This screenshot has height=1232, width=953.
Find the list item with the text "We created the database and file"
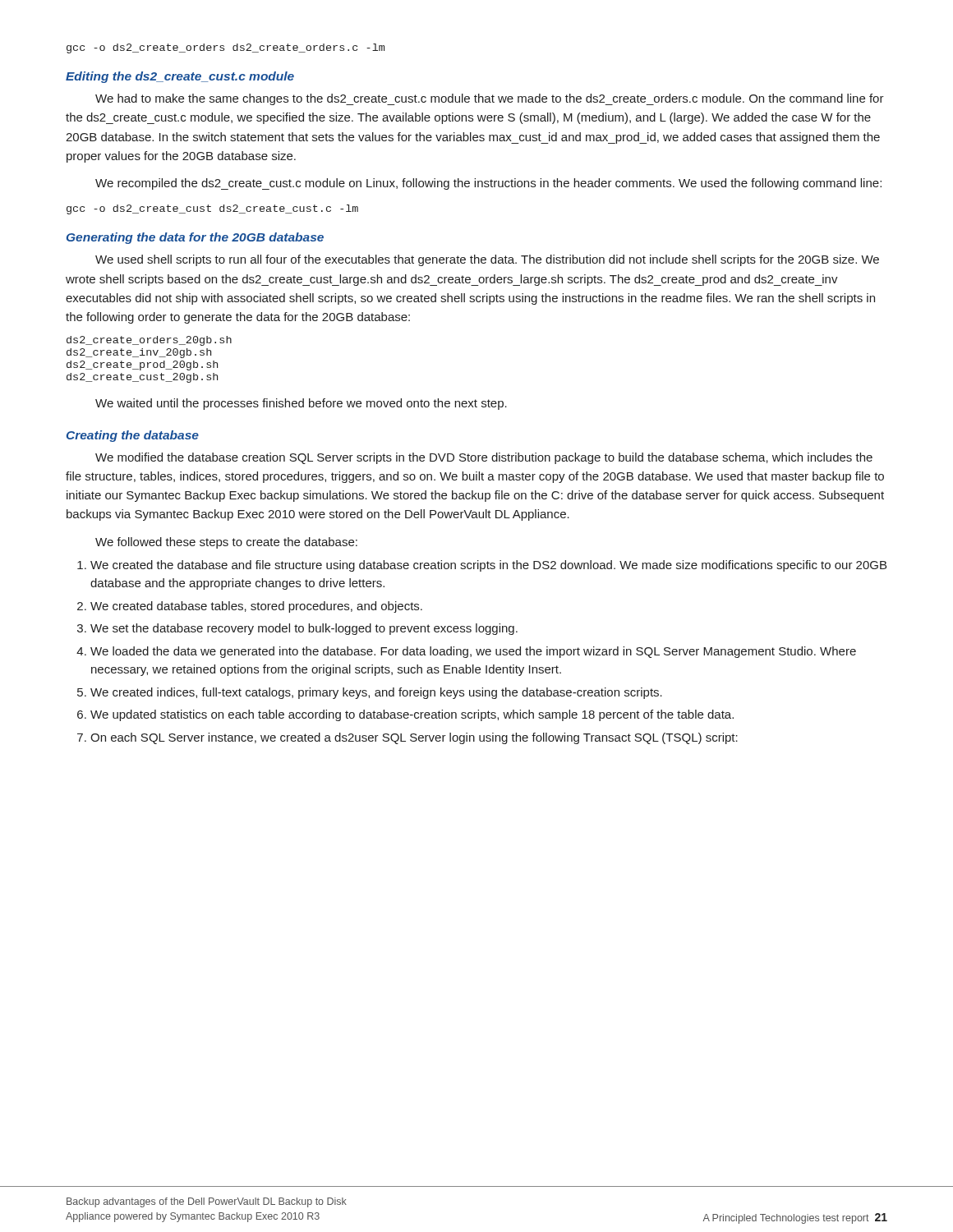[489, 574]
